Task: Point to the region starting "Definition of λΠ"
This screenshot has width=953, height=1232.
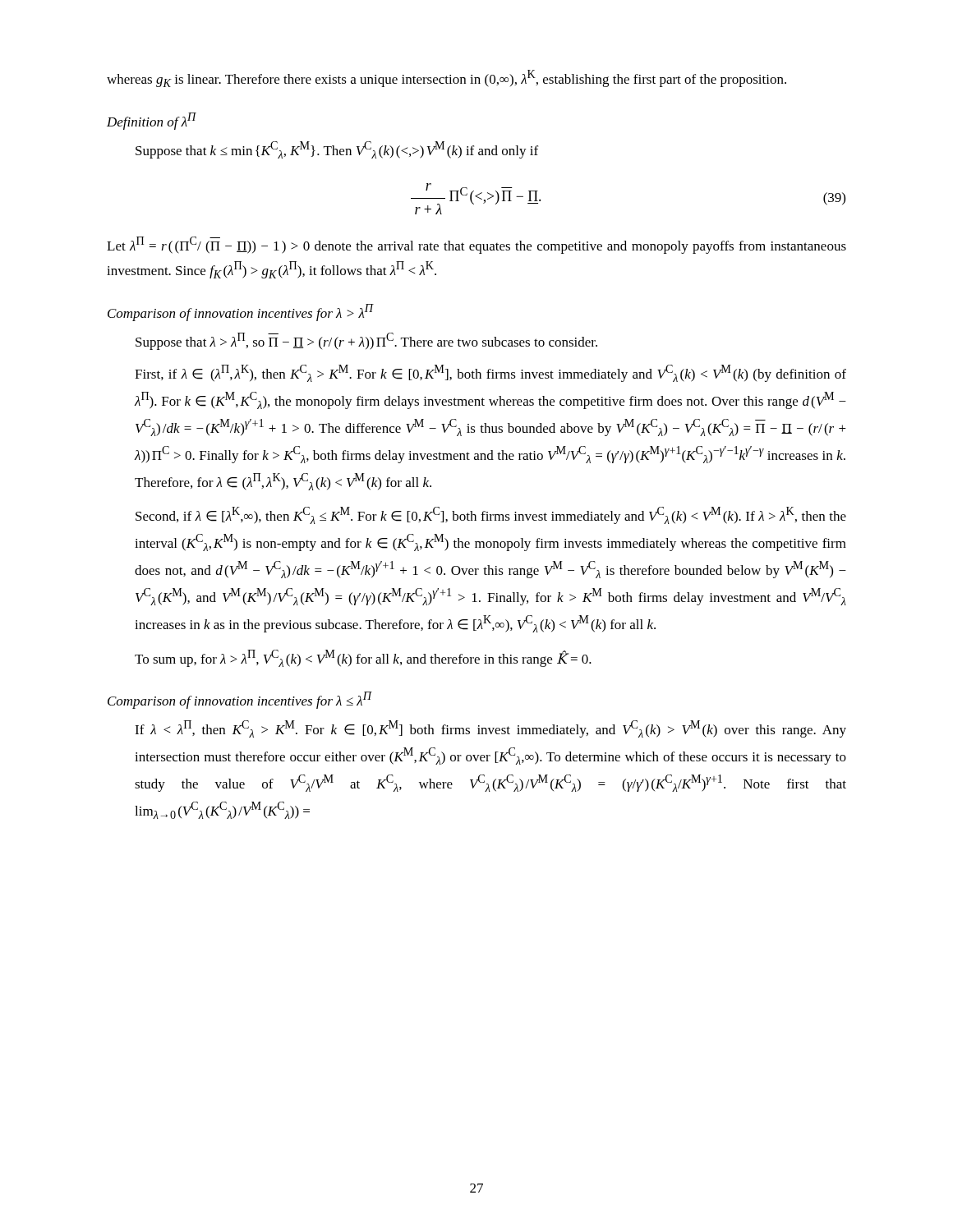Action: [151, 120]
